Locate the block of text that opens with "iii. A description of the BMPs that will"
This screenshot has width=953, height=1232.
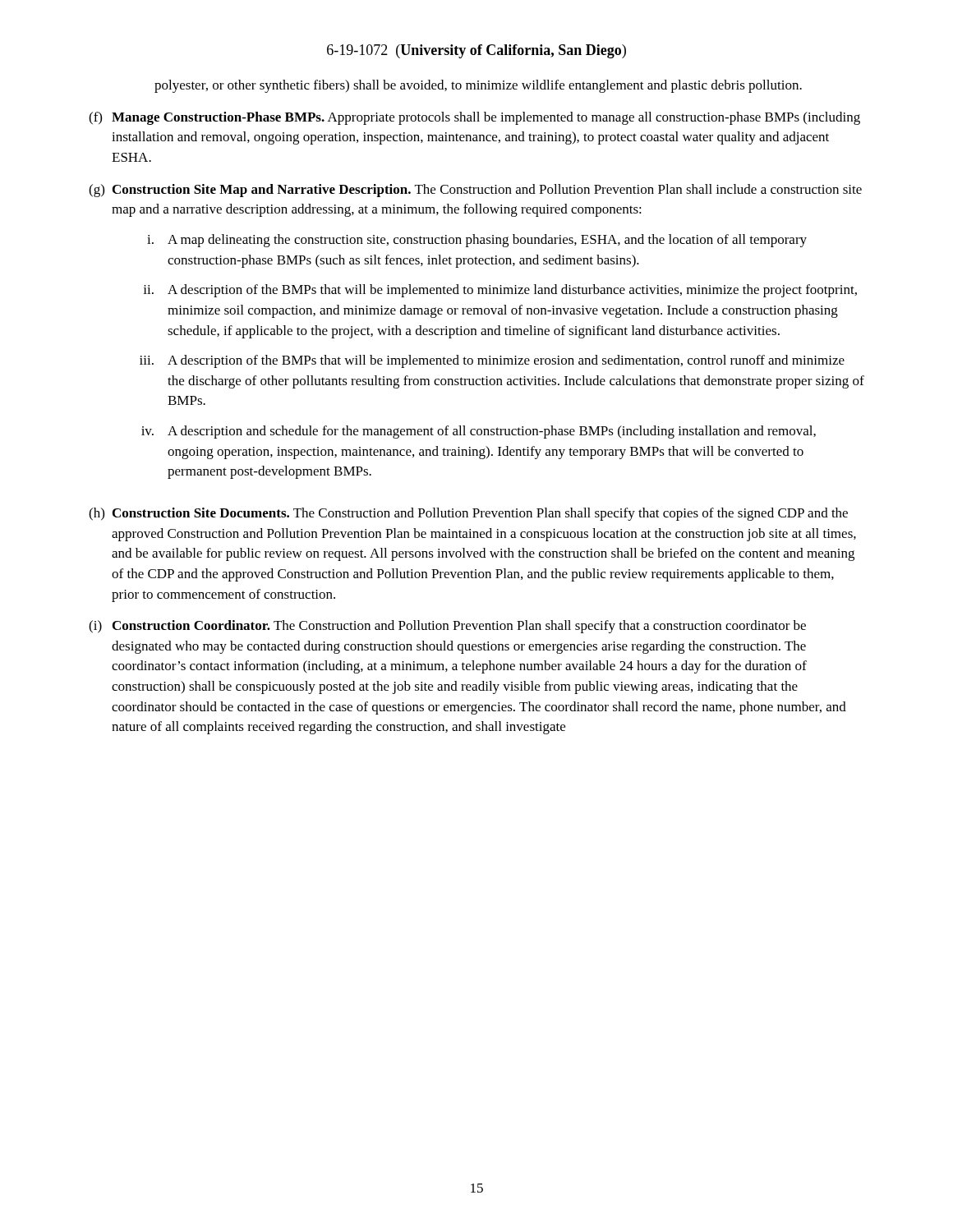coord(488,381)
